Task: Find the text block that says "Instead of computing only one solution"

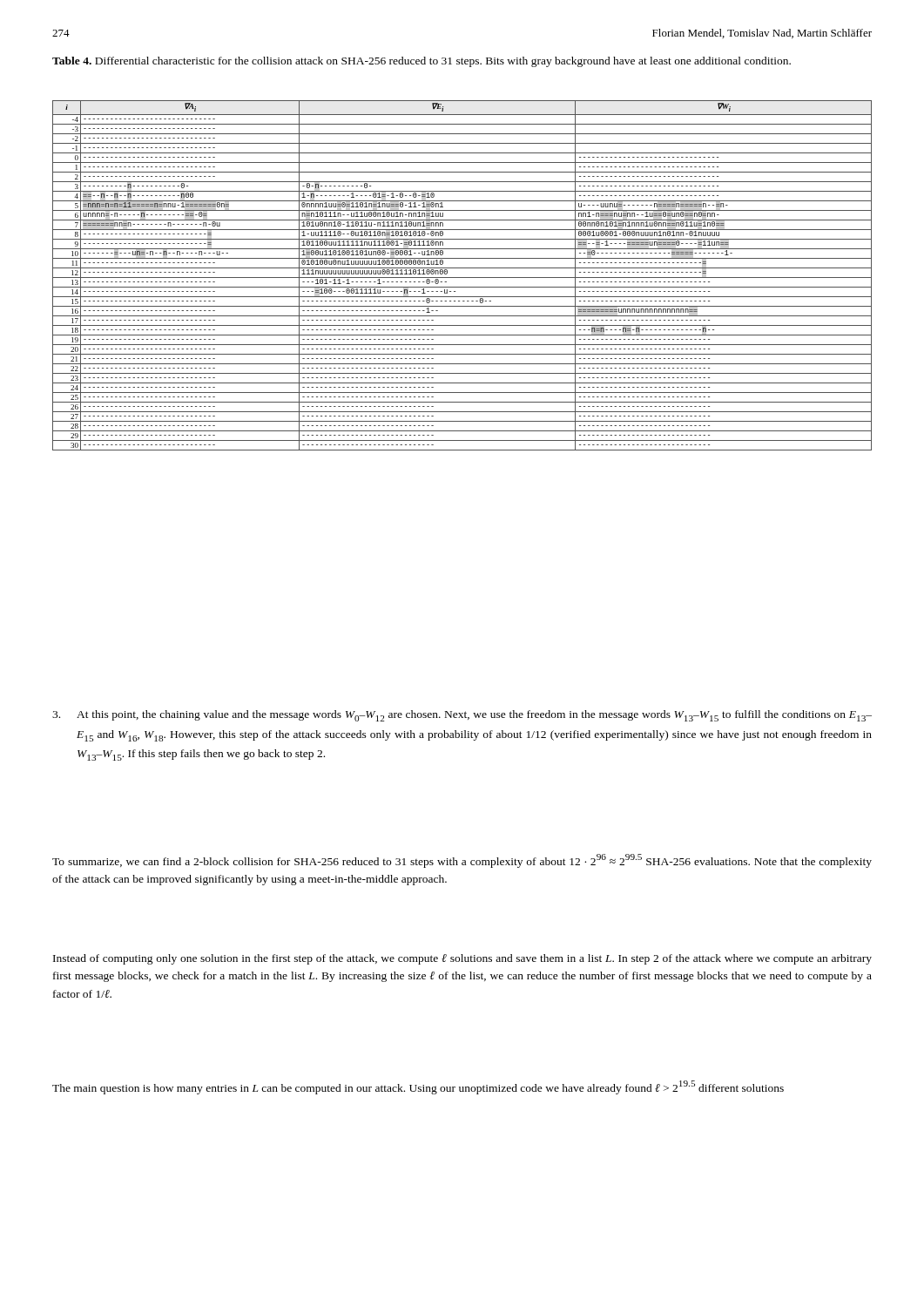Action: (462, 976)
